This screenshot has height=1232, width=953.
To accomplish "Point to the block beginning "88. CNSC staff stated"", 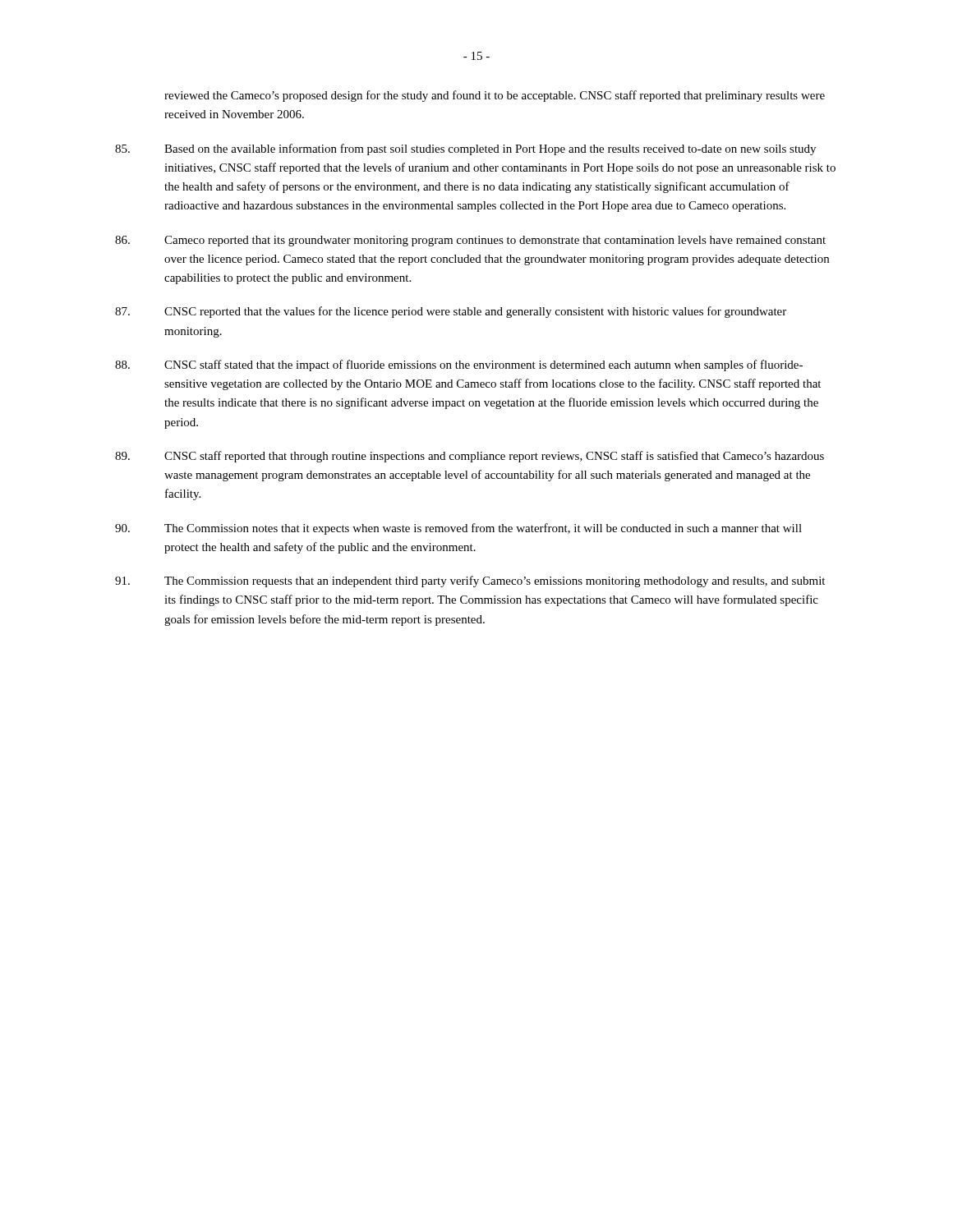I will click(x=476, y=394).
